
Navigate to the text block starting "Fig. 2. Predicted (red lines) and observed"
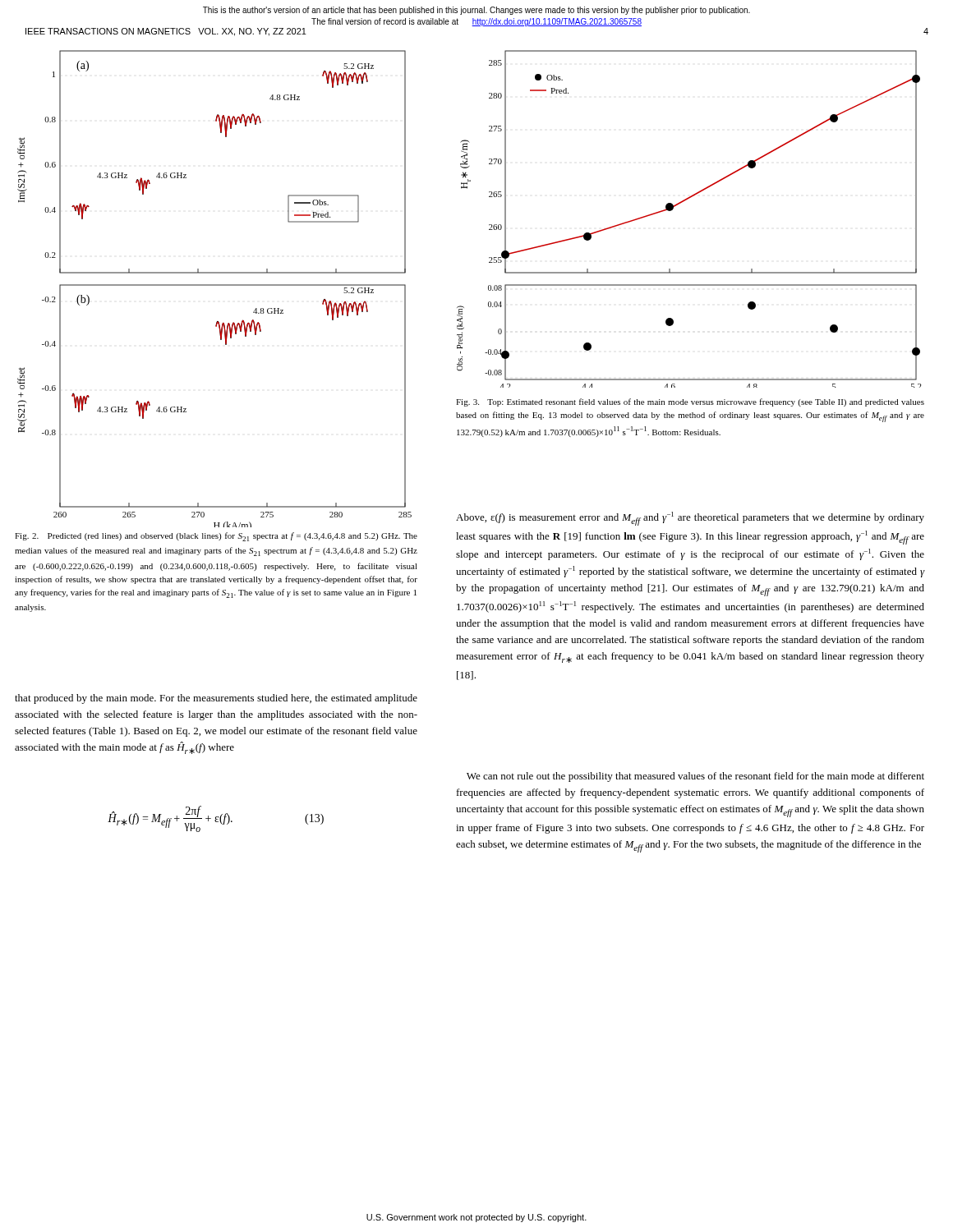coord(216,571)
